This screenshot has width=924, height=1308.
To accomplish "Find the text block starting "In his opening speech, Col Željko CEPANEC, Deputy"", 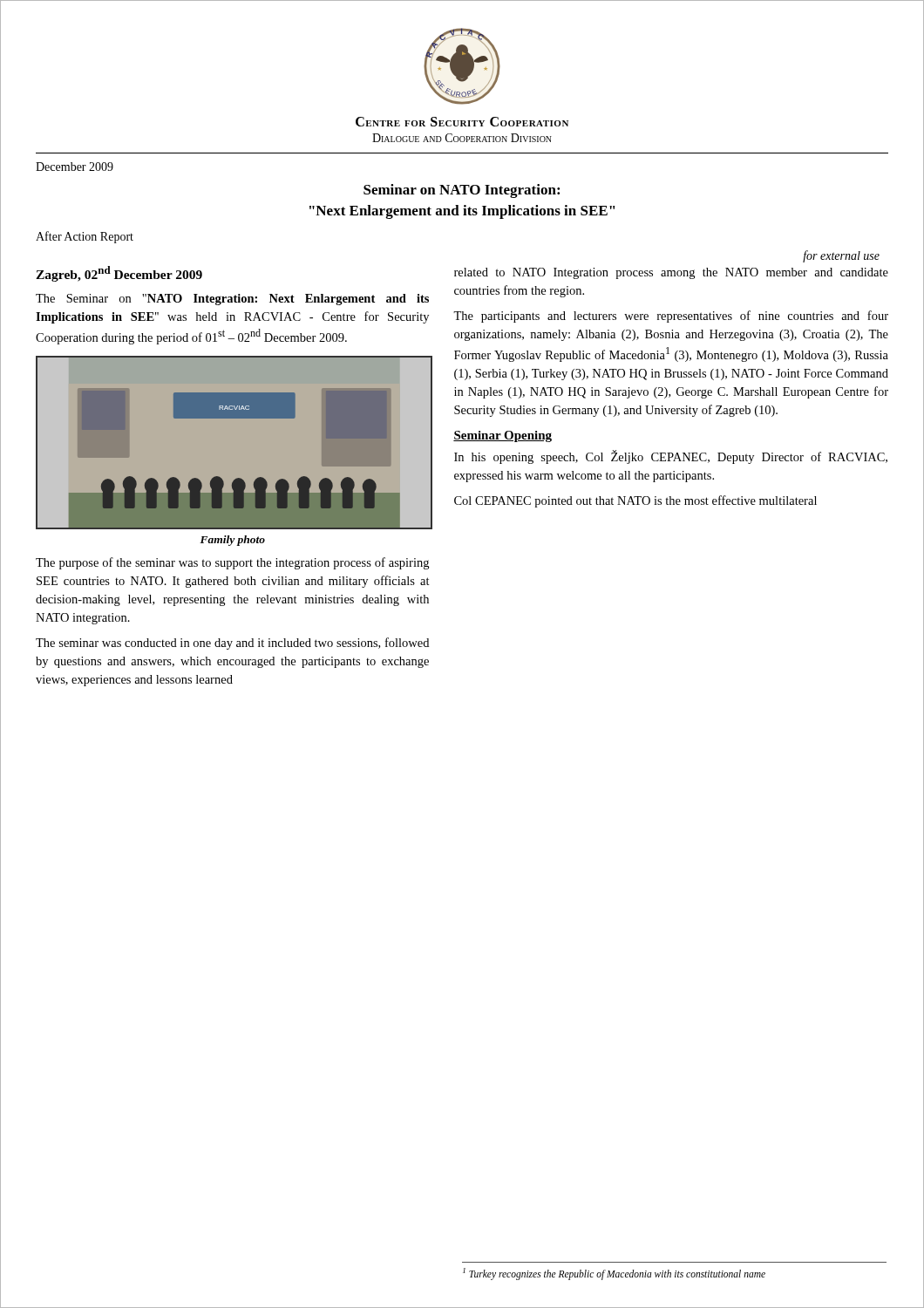I will click(x=671, y=479).
